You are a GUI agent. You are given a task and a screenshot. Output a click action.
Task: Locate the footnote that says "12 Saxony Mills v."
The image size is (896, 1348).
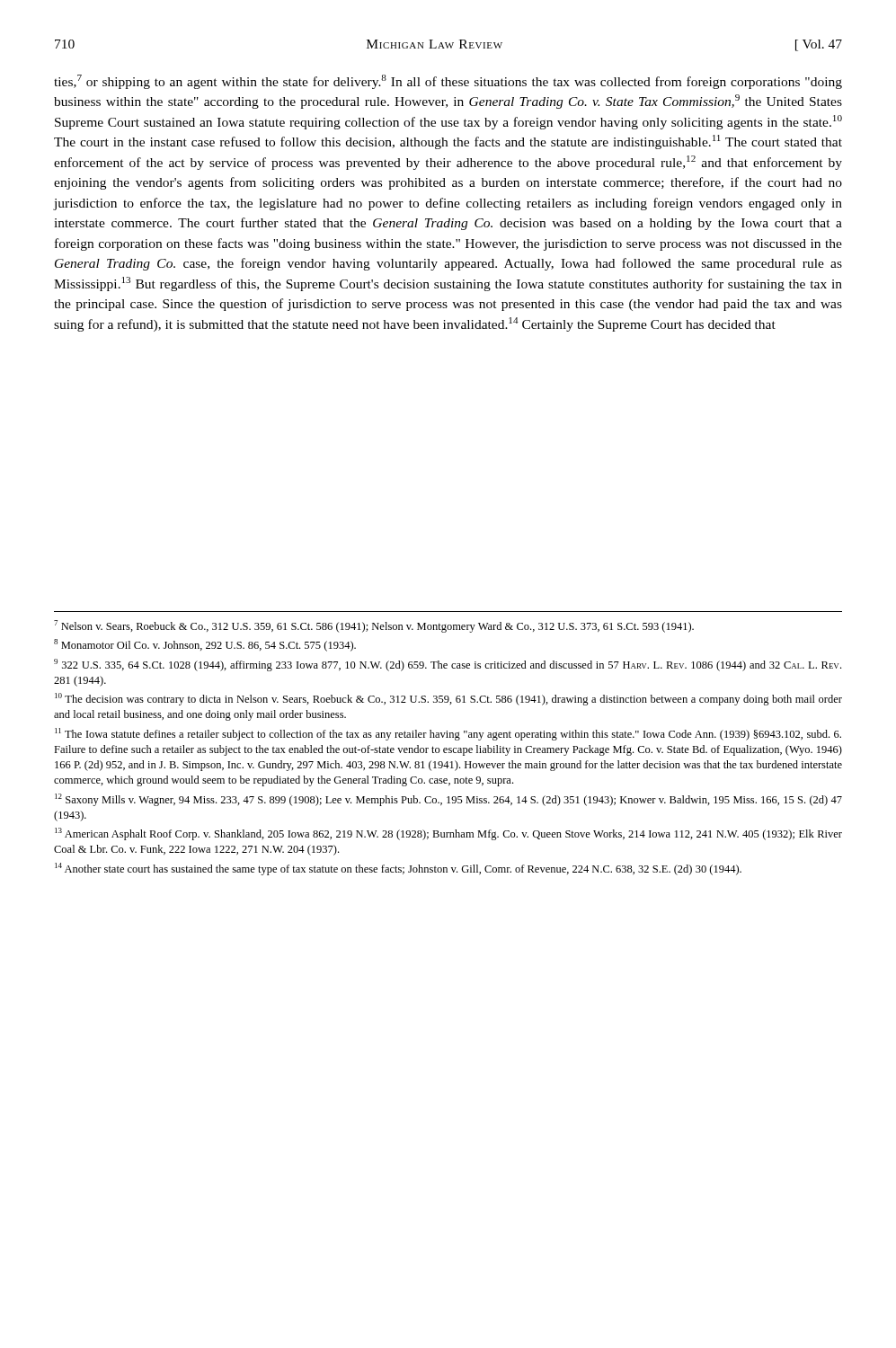point(448,808)
